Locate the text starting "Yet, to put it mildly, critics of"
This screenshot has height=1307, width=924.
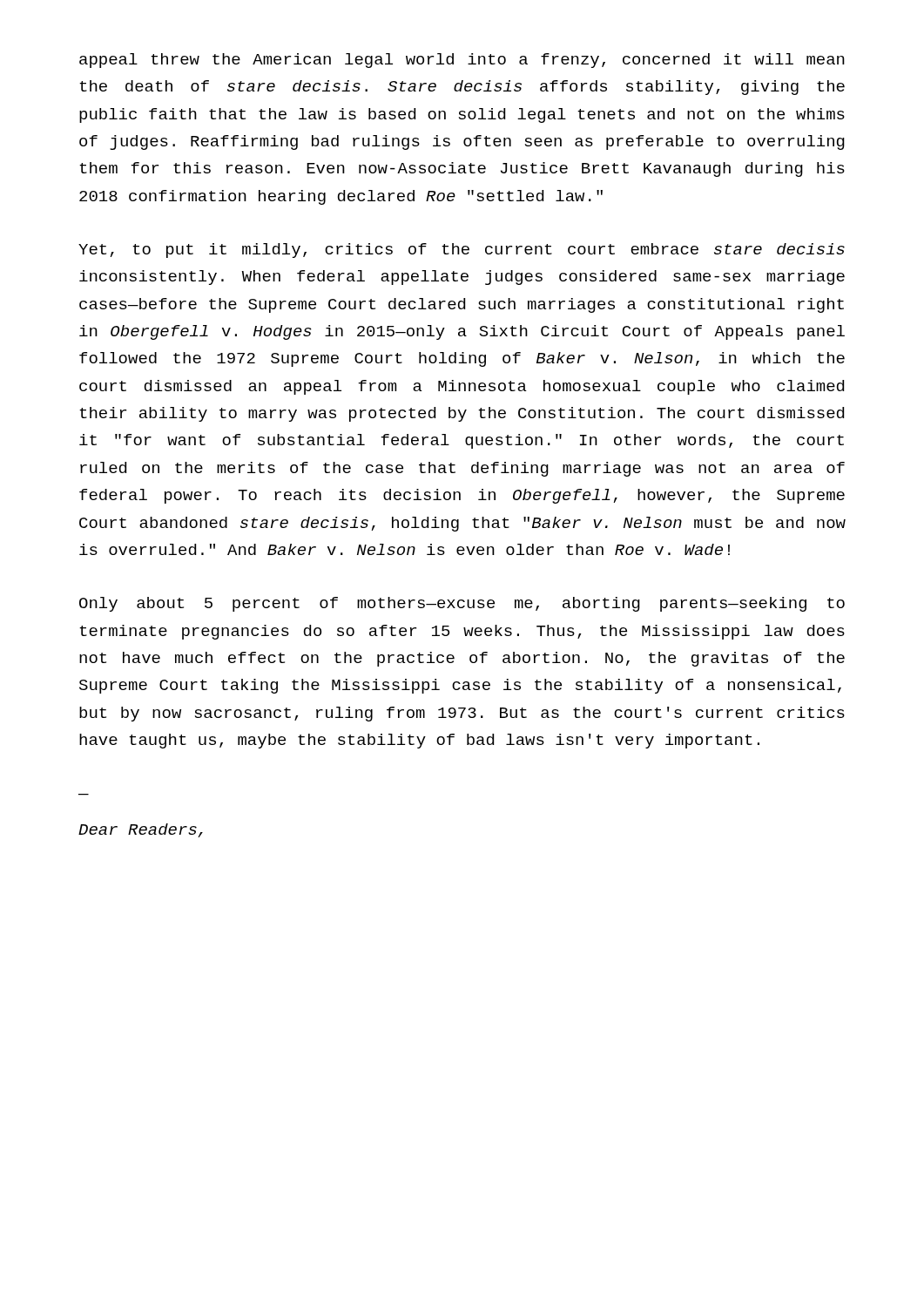[462, 400]
